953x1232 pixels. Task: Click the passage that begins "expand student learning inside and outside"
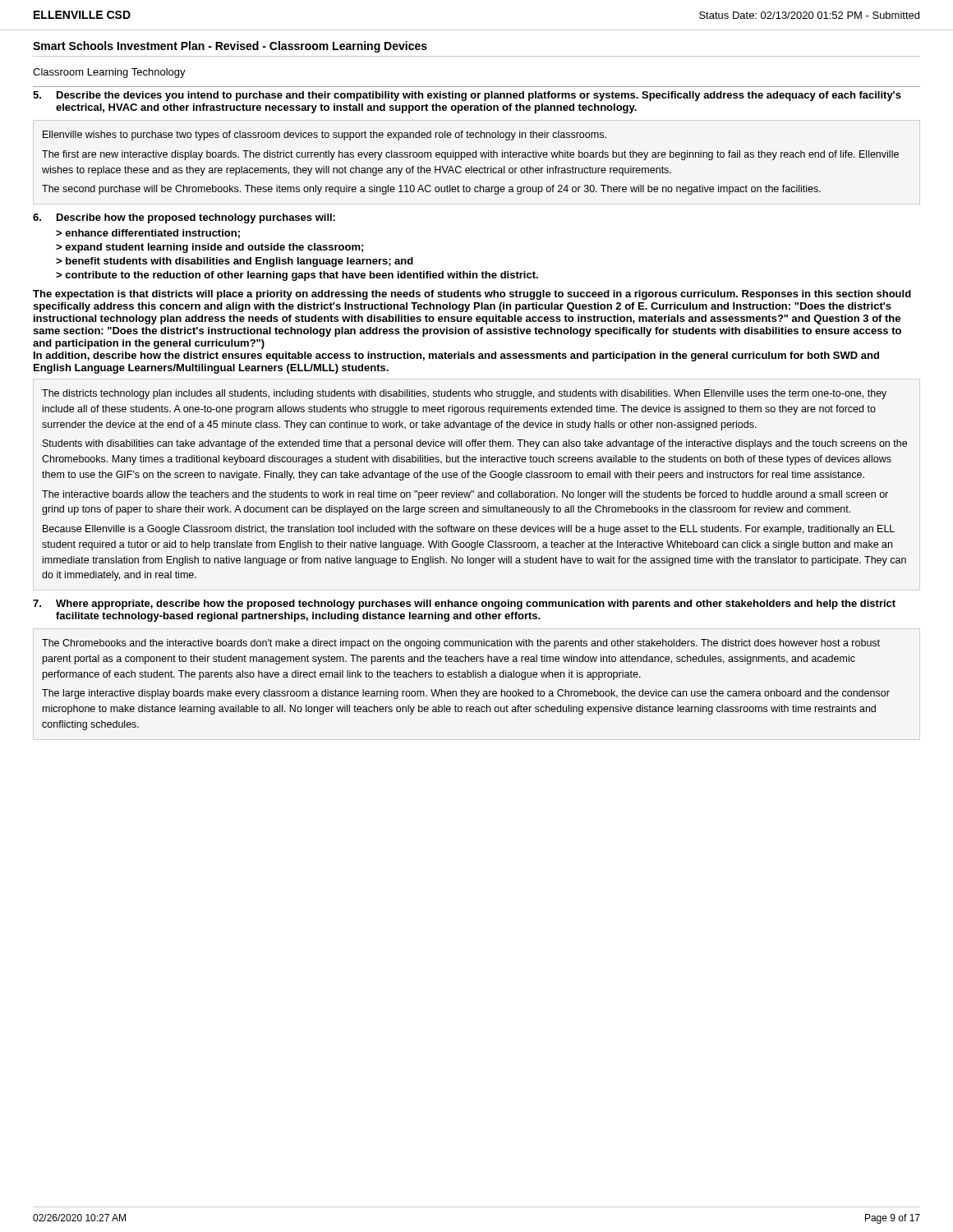click(x=215, y=247)
